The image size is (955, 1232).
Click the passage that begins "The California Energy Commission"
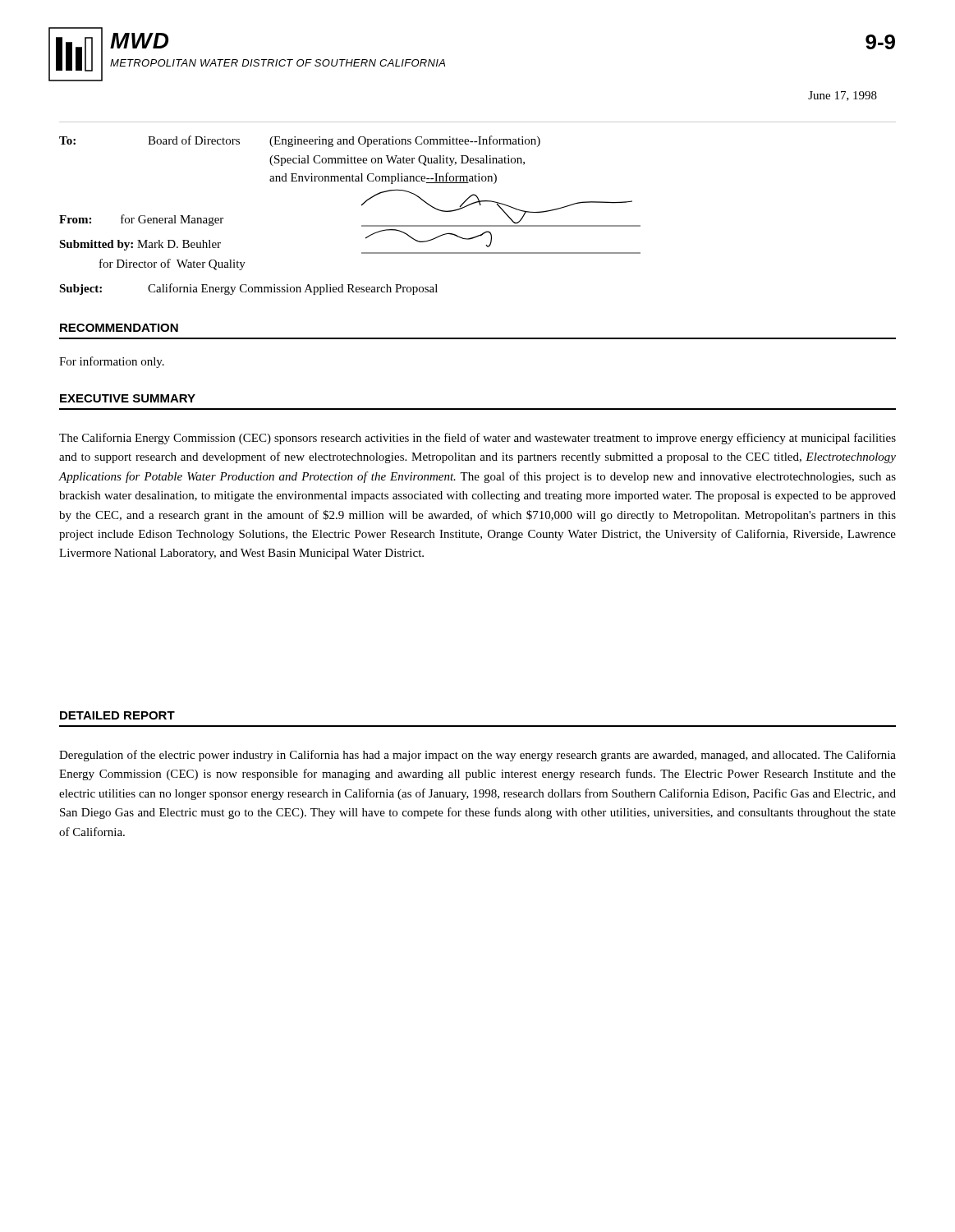pos(478,495)
